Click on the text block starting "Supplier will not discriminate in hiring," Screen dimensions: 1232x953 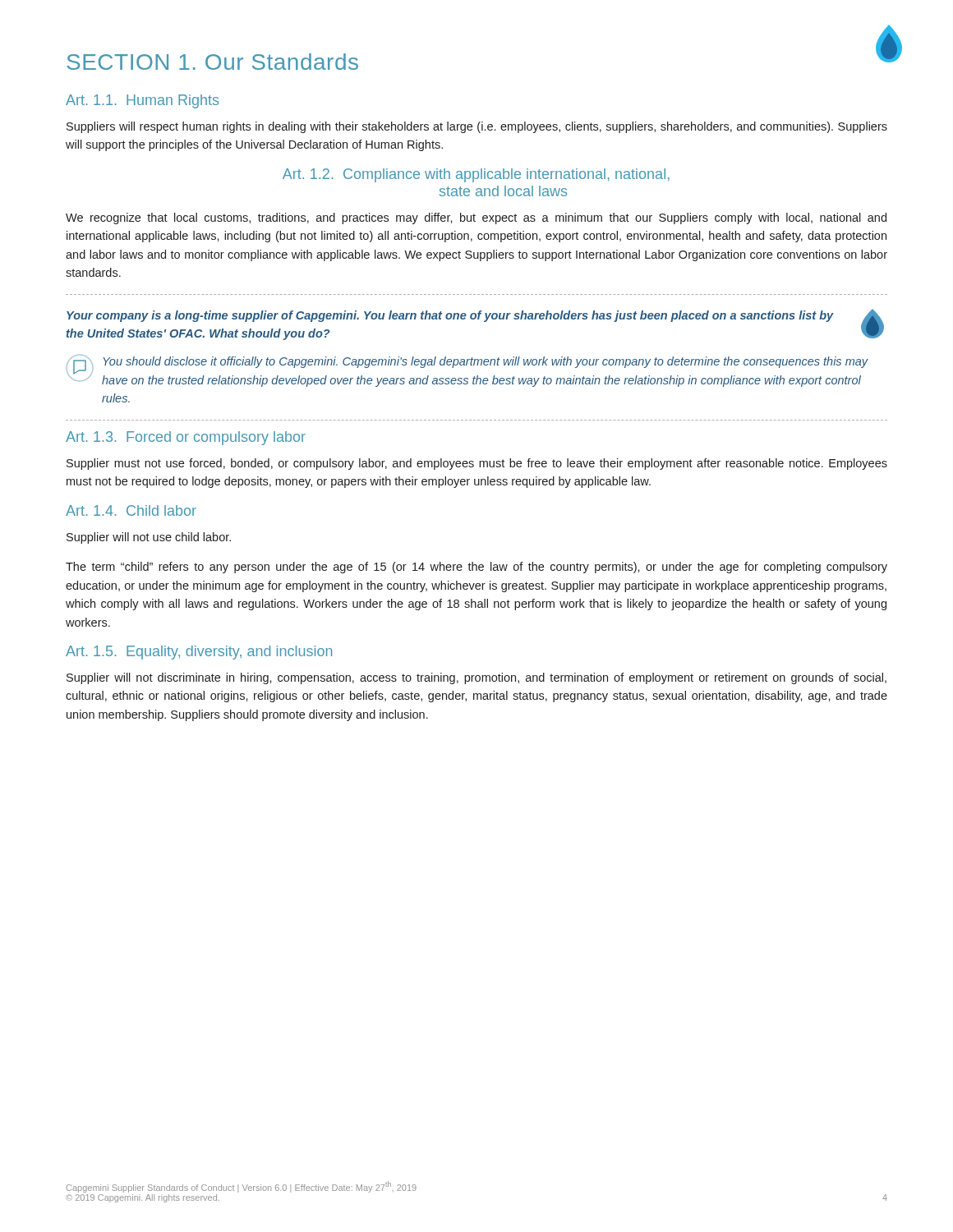pyautogui.click(x=476, y=696)
